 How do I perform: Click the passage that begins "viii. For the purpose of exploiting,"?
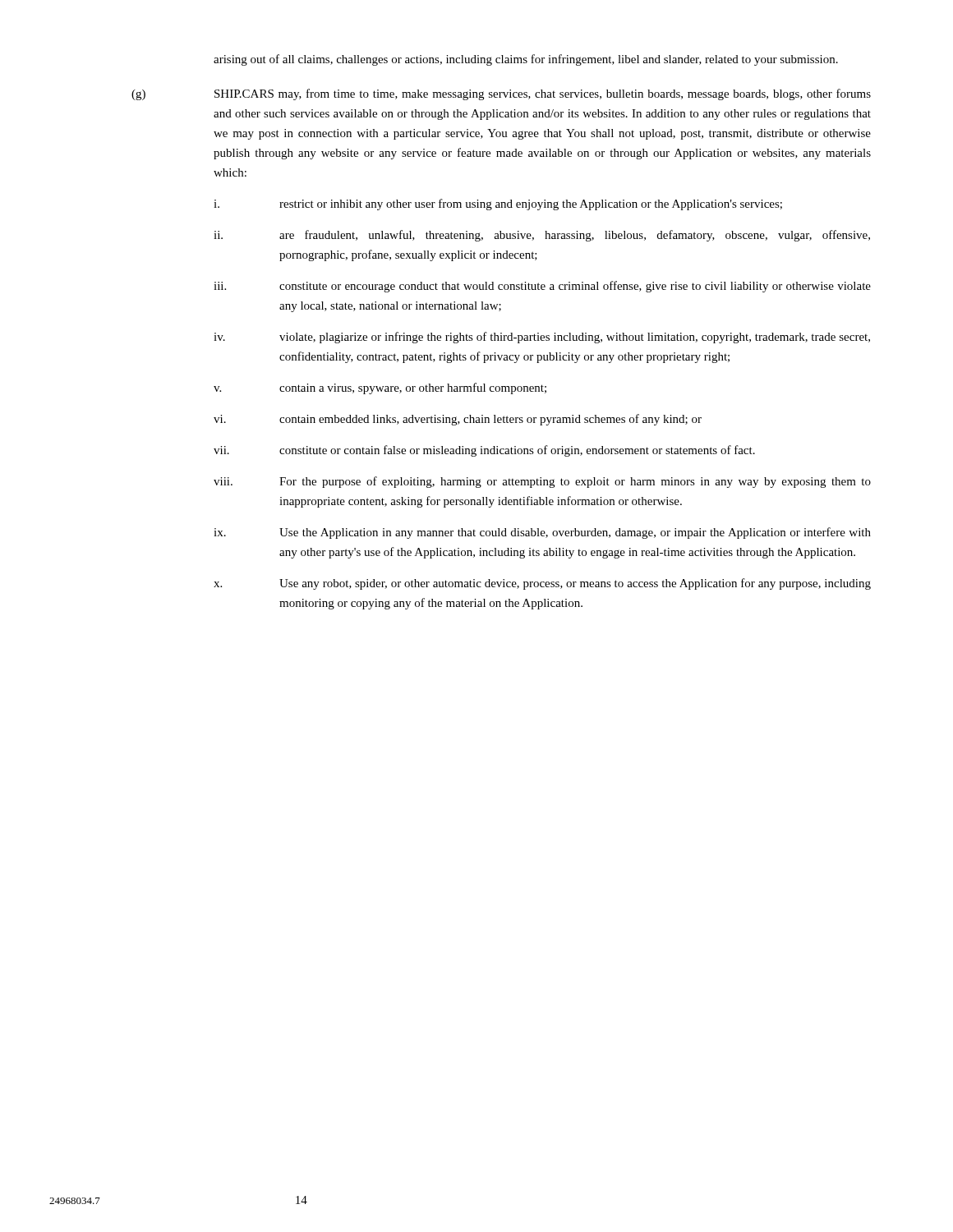[x=542, y=491]
